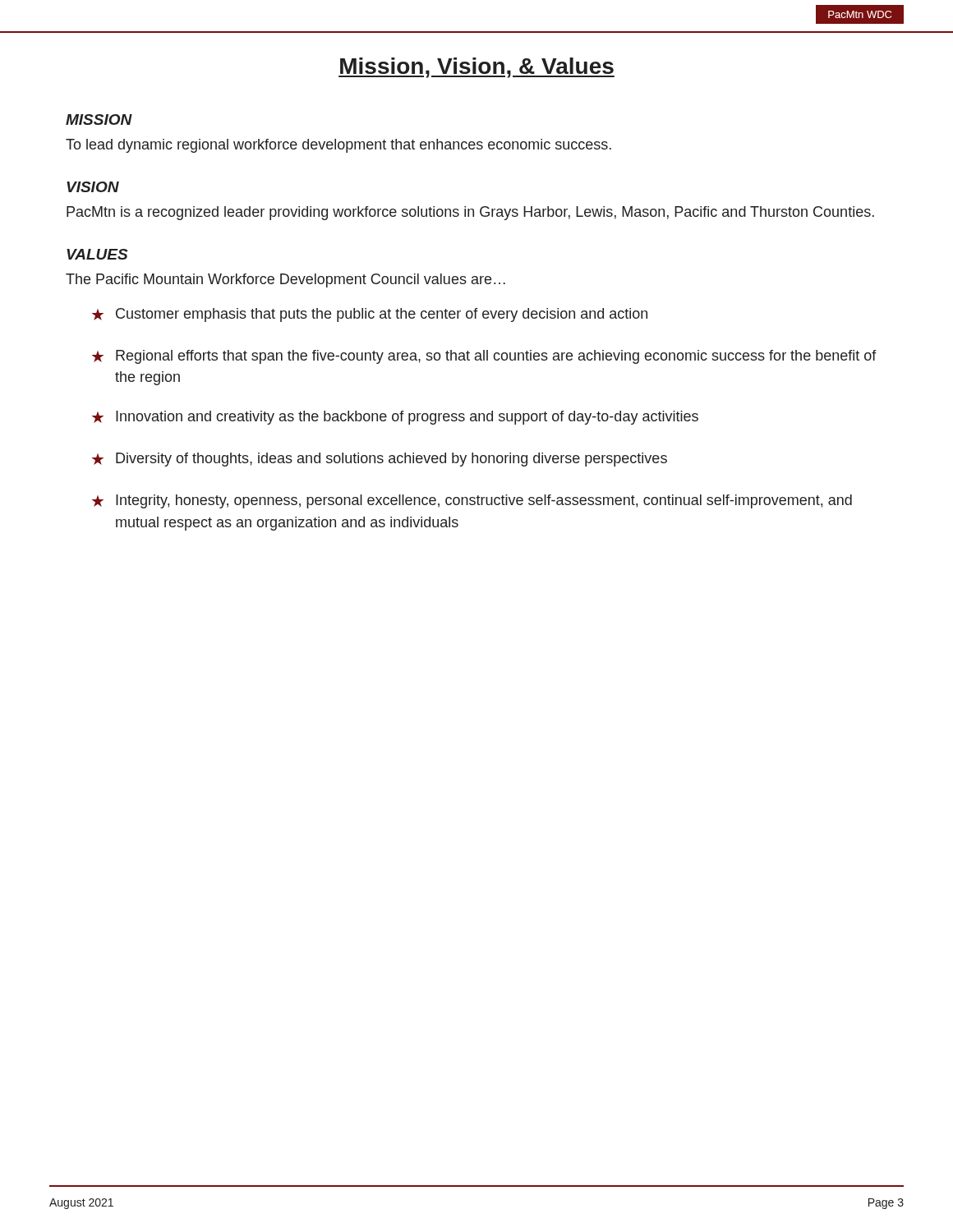
Task: Click on the text block containing "PacMtn is a recognized leader providing workforce solutions"
Action: (x=470, y=212)
